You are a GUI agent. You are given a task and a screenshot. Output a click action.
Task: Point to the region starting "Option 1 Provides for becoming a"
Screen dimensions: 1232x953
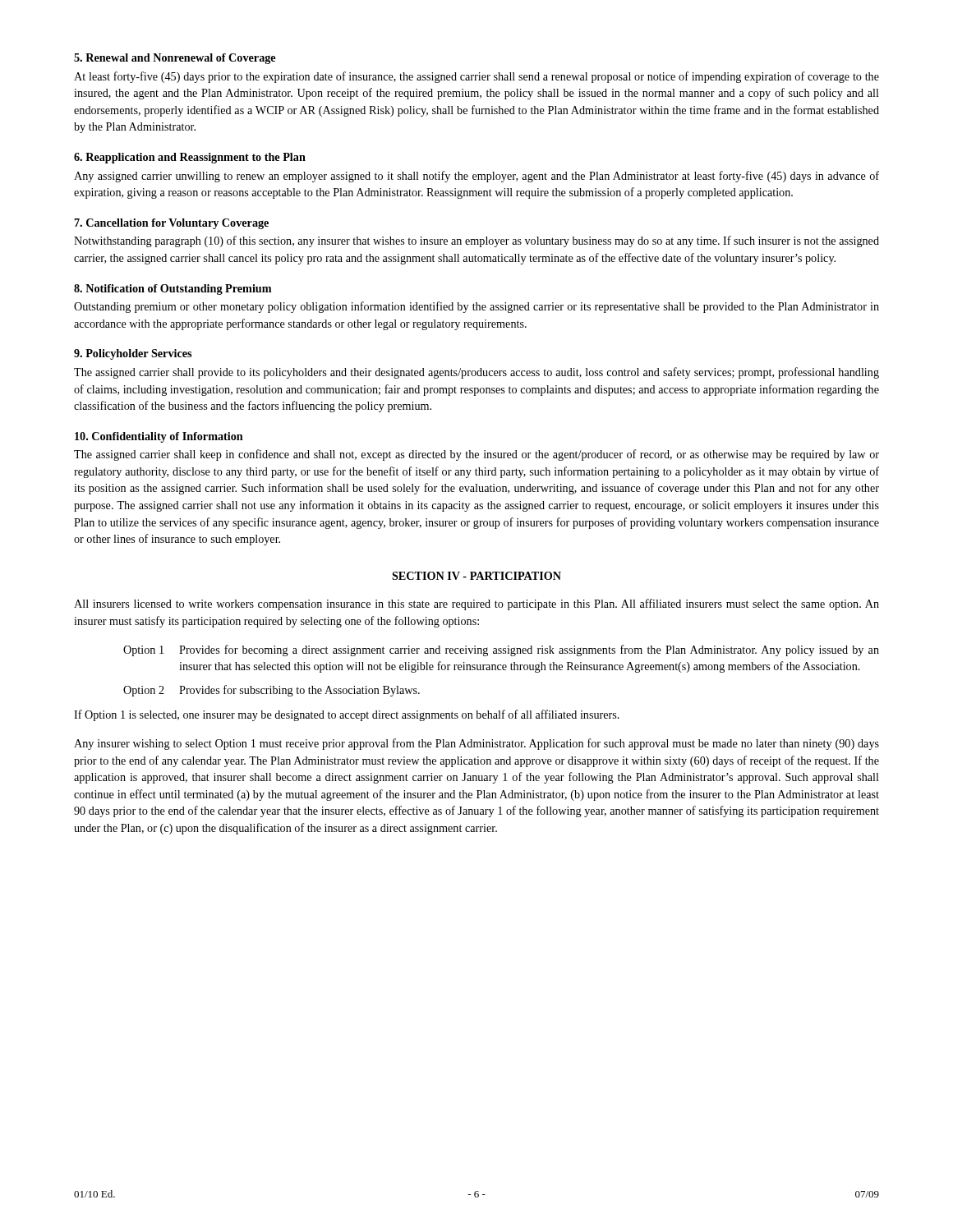click(x=501, y=658)
